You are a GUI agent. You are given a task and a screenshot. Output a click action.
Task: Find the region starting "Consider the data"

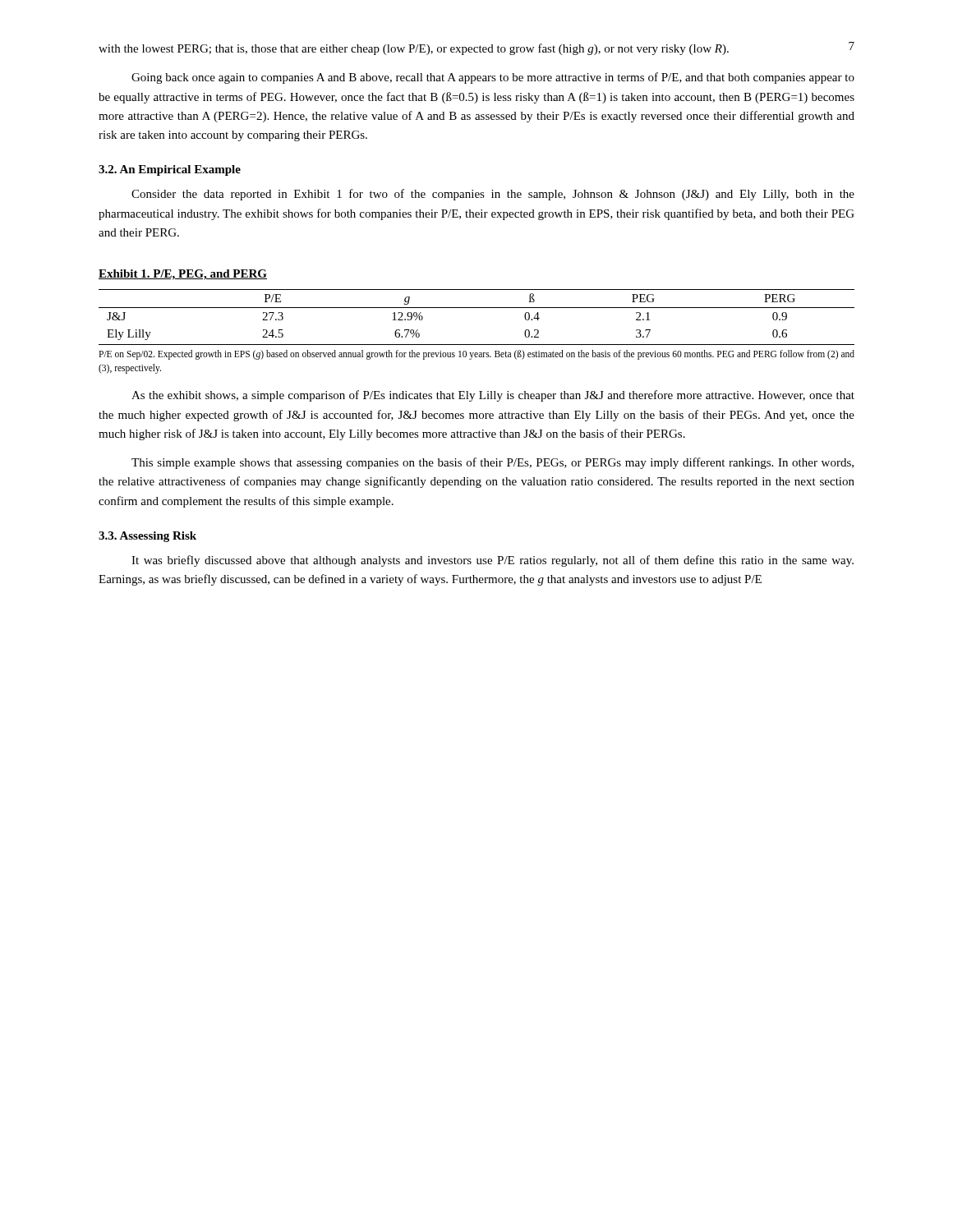[x=476, y=214]
